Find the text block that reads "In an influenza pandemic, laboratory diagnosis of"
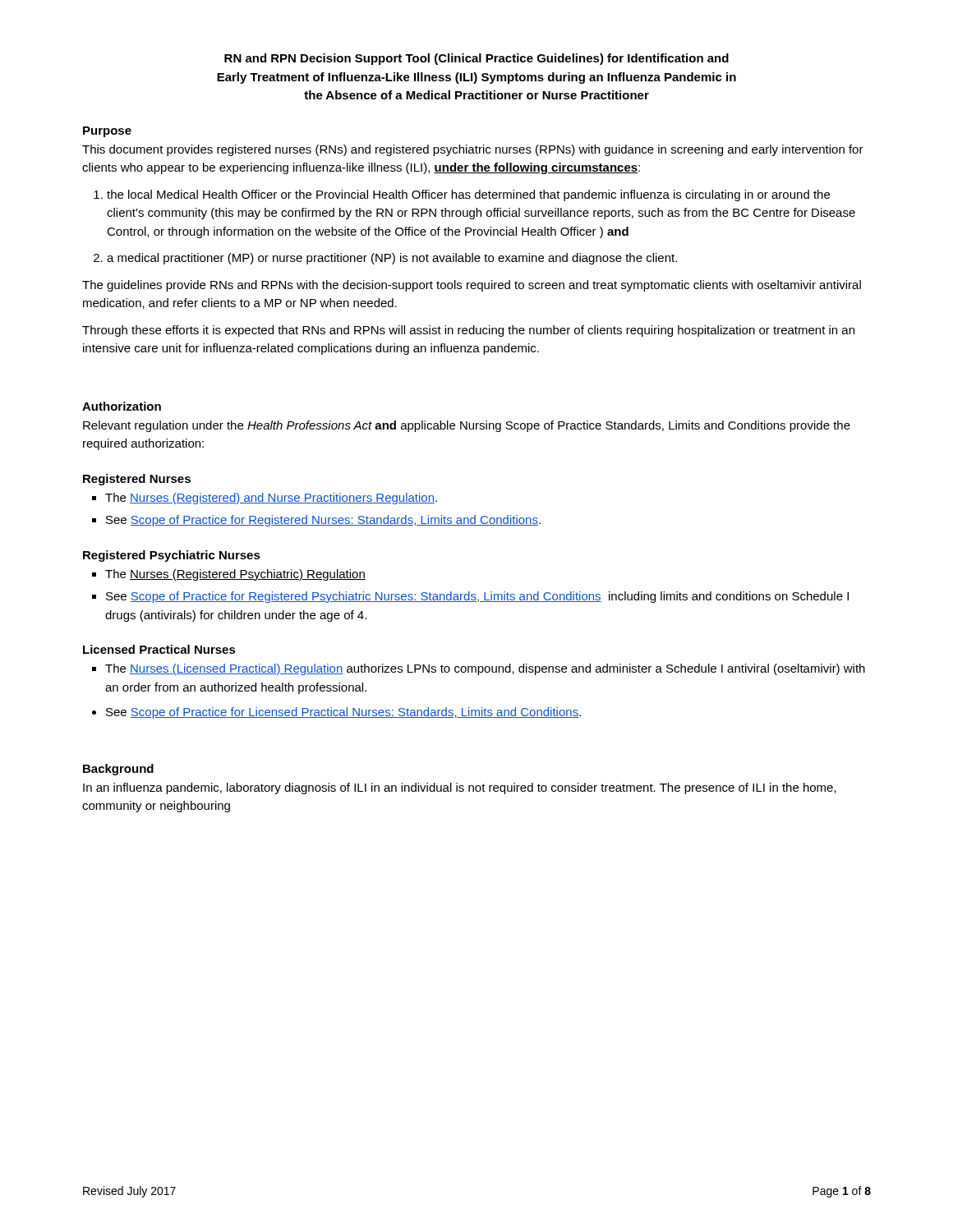The height and width of the screenshot is (1232, 953). [x=459, y=796]
